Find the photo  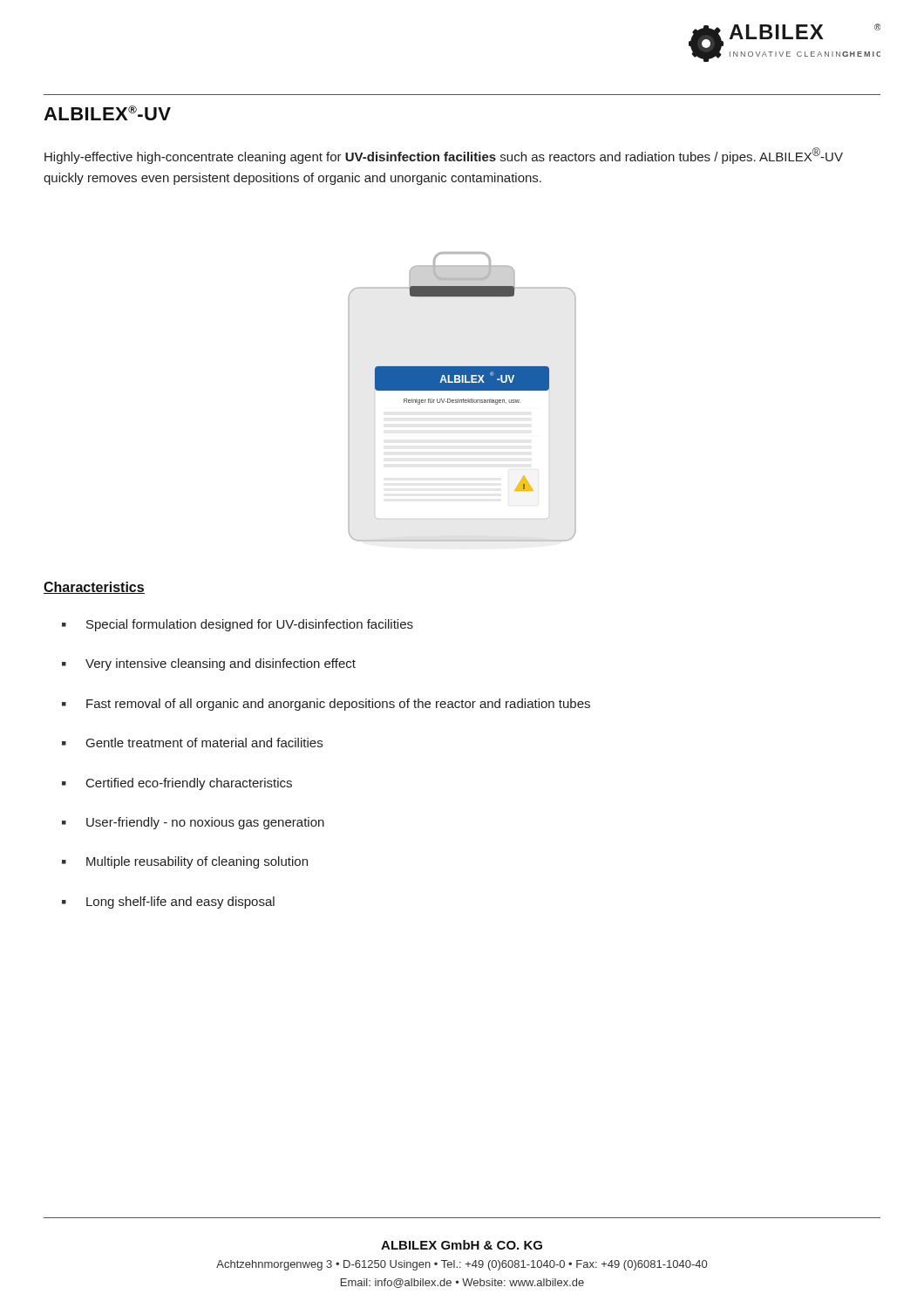click(462, 397)
